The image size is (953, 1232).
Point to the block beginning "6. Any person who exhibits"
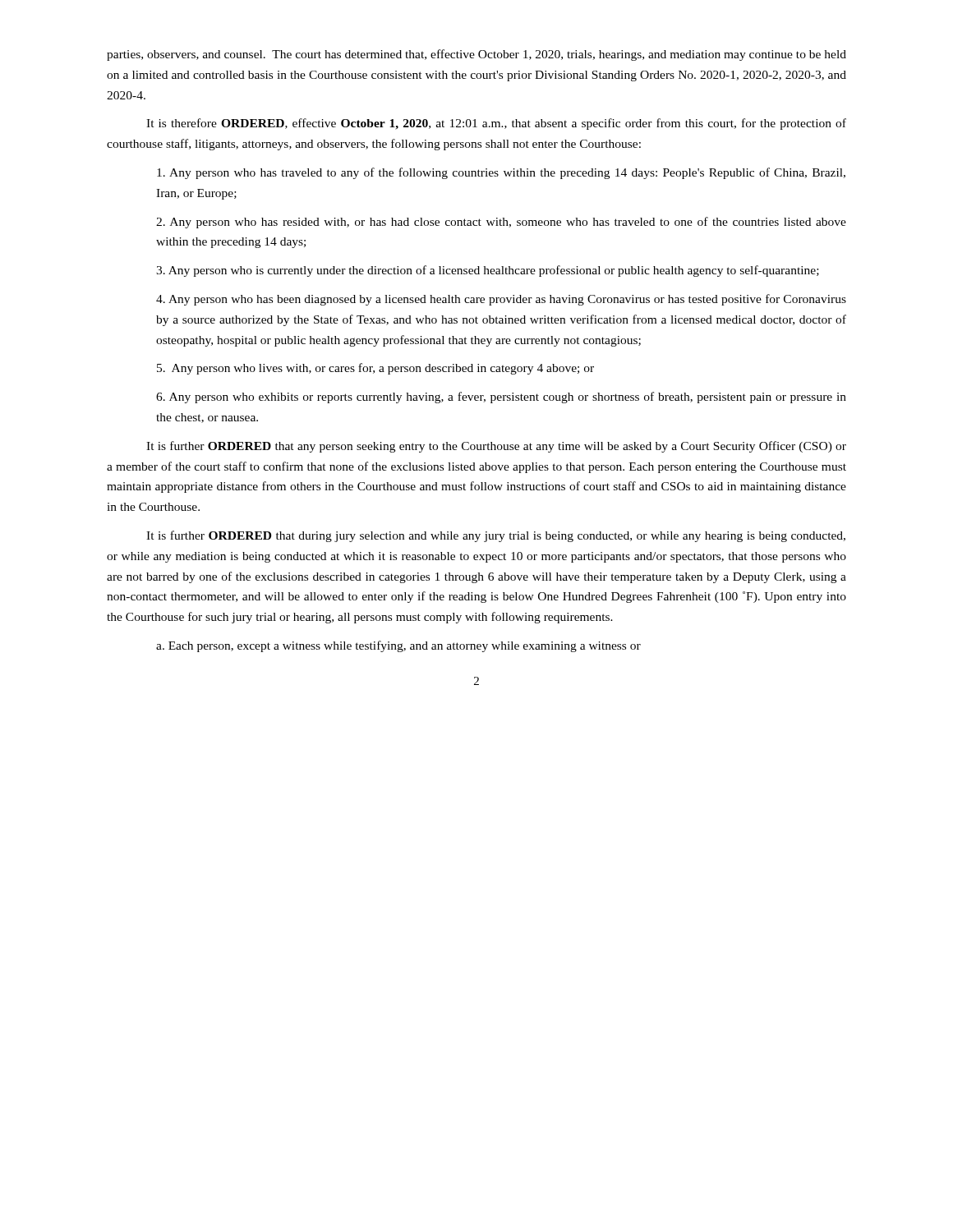coord(501,407)
